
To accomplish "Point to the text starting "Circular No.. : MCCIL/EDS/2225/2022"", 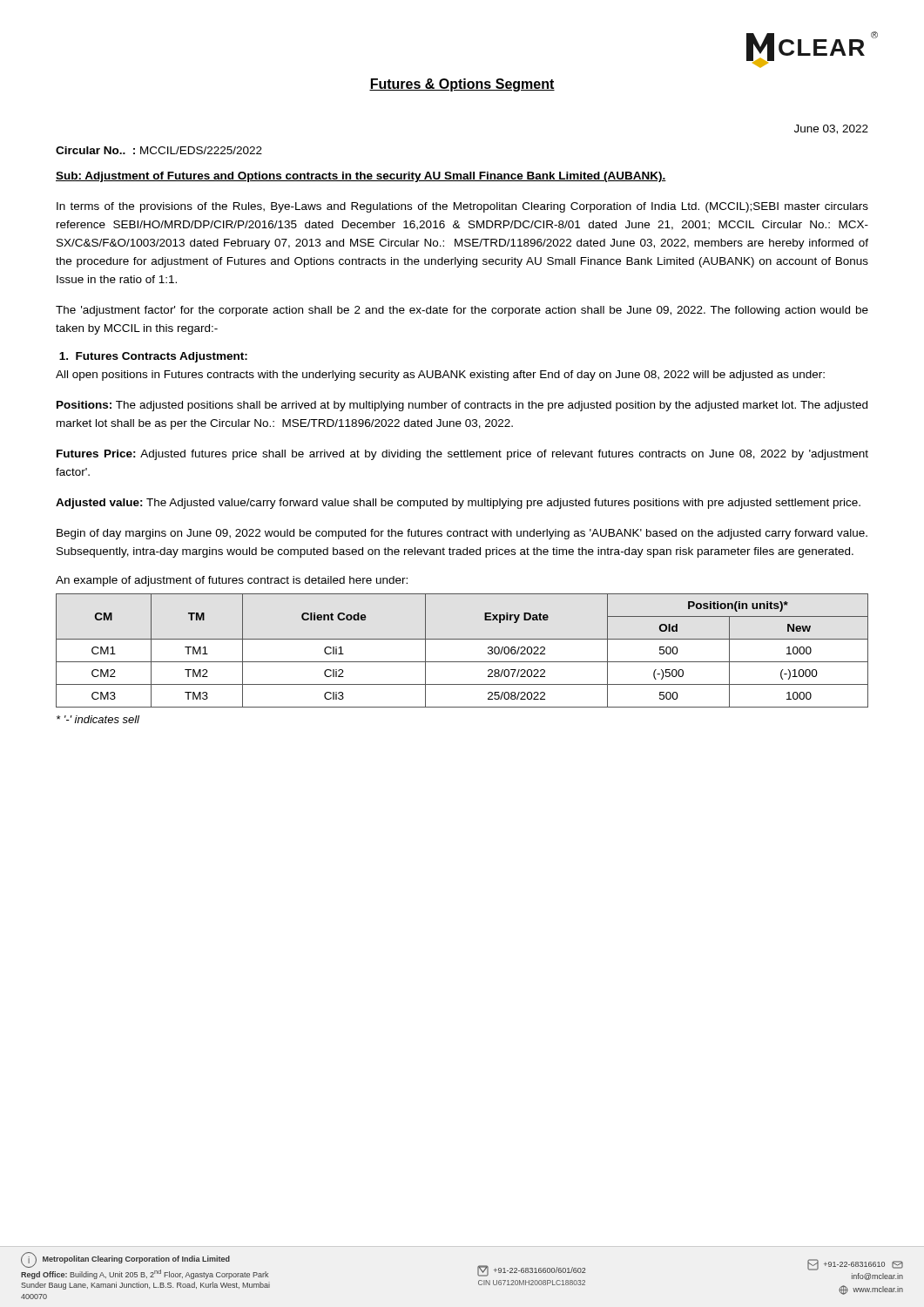I will (159, 150).
